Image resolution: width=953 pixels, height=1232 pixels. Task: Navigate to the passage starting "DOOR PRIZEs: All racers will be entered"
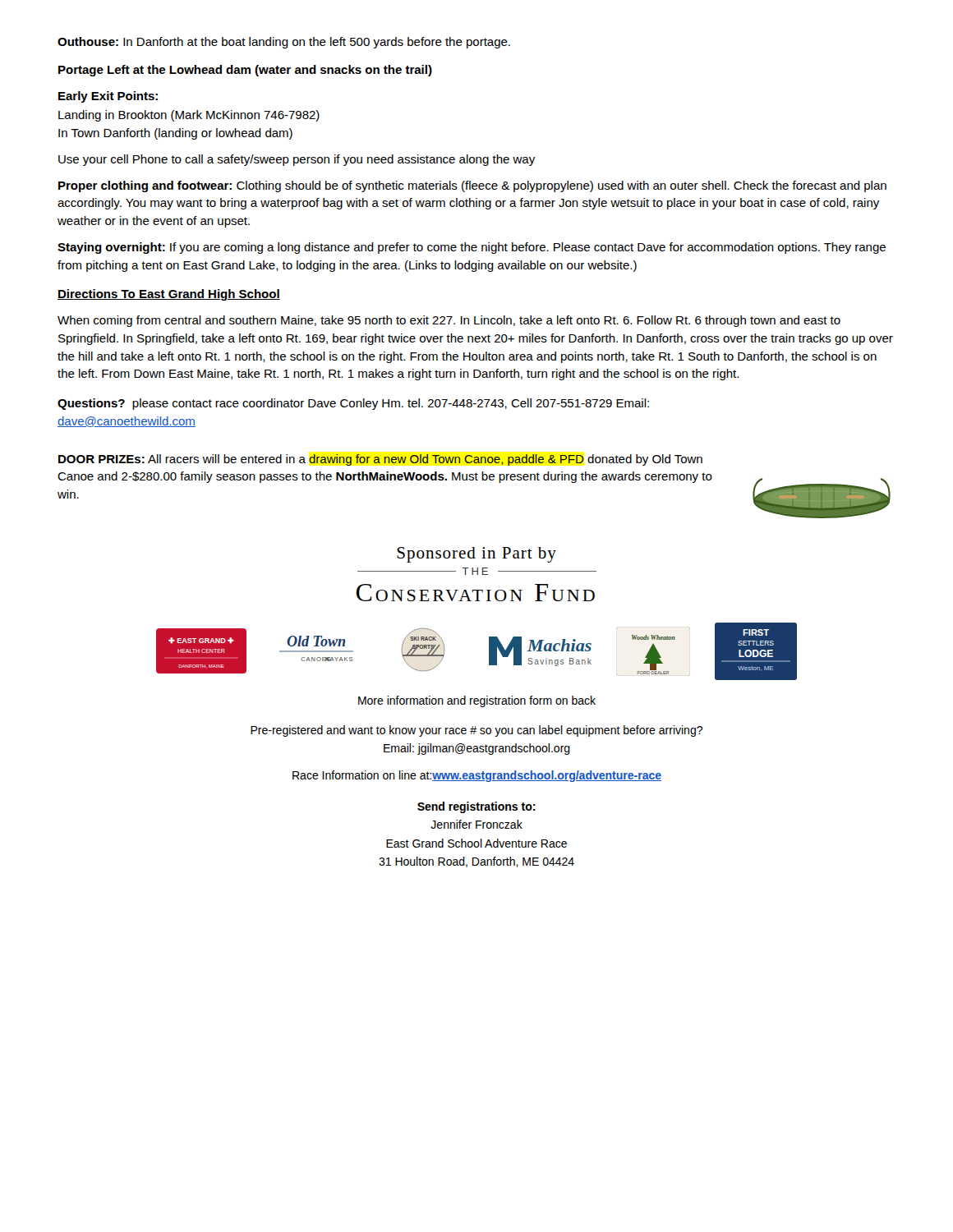(x=385, y=476)
